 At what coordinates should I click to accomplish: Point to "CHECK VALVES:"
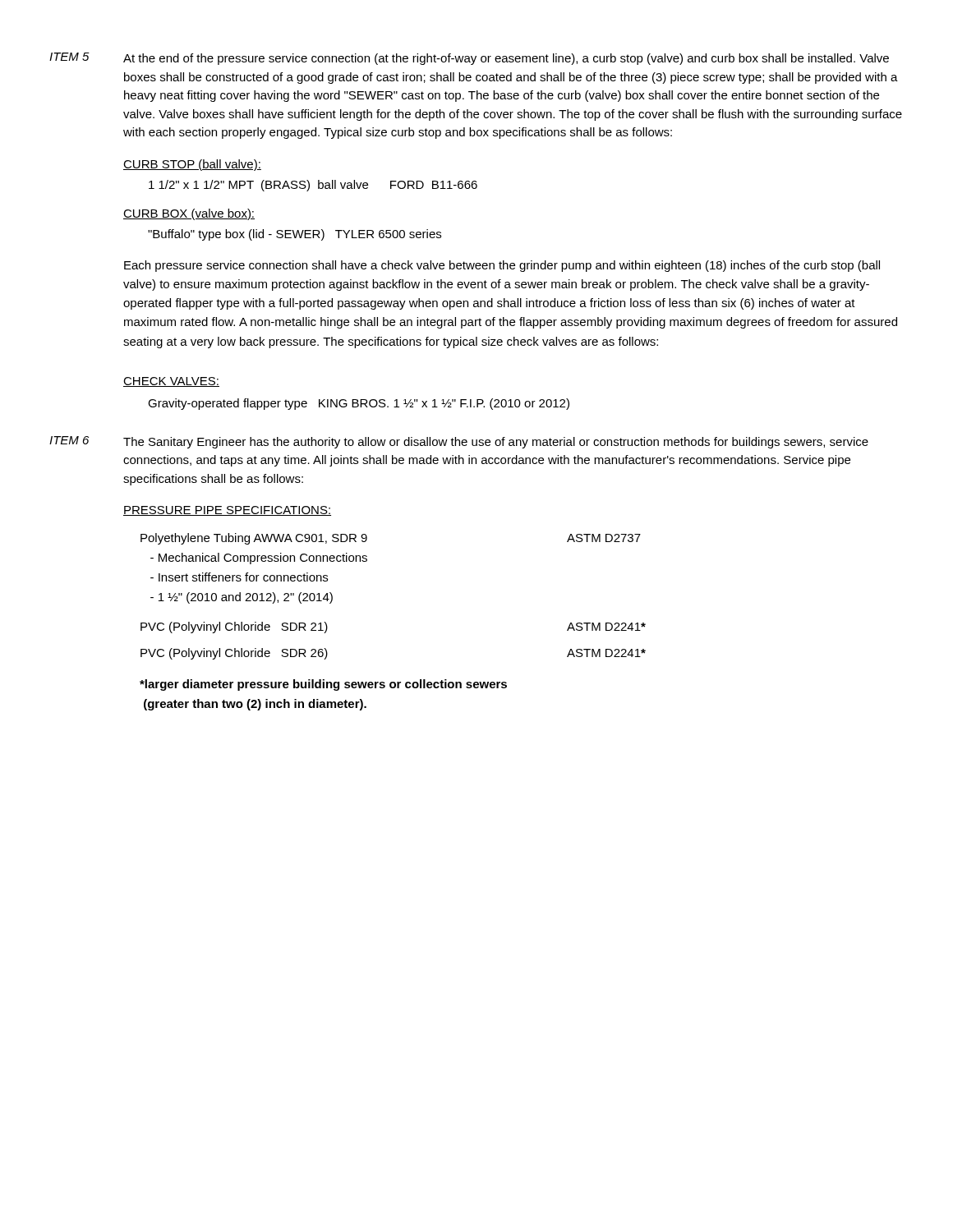[x=171, y=381]
